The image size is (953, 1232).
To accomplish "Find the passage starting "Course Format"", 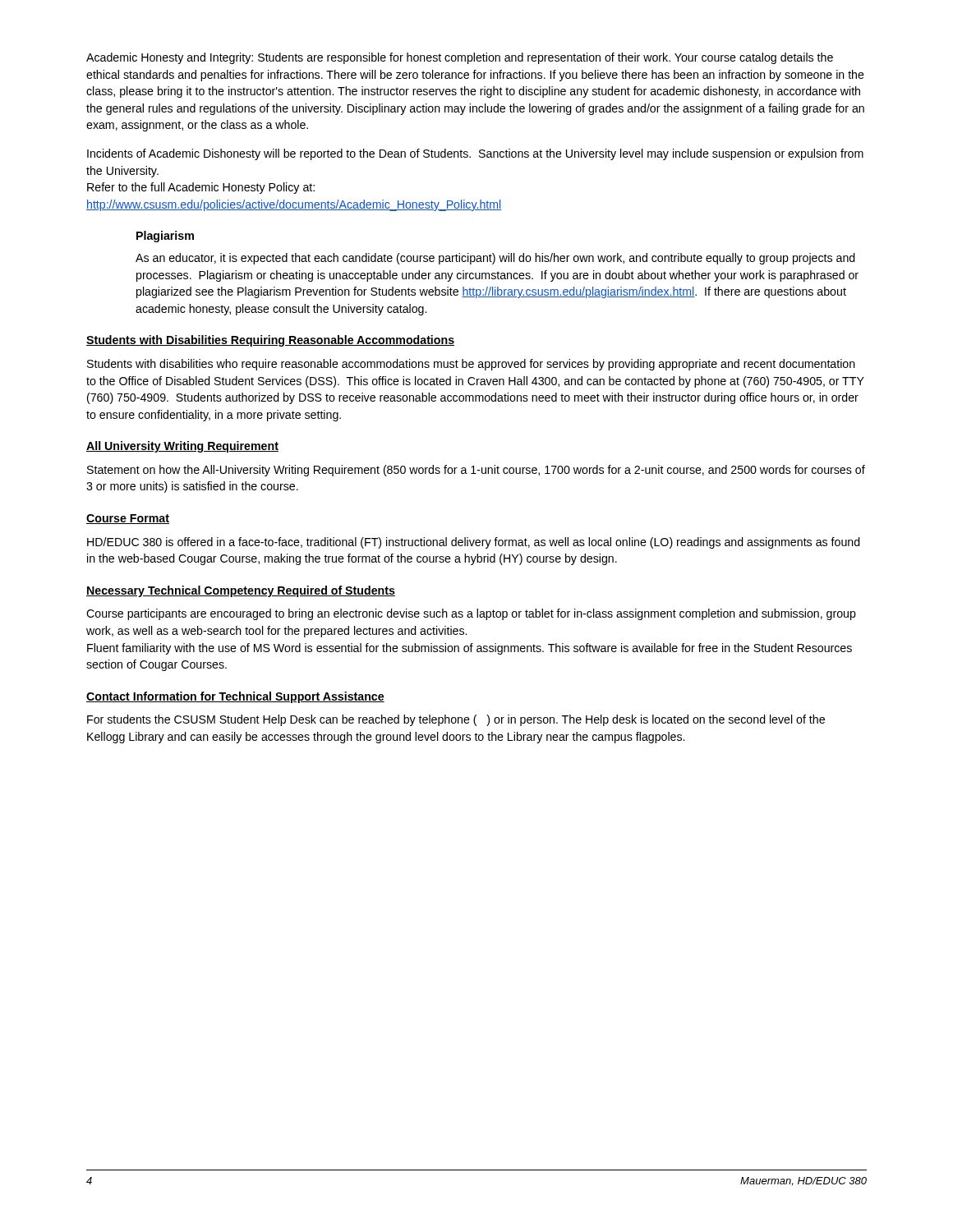I will tap(128, 518).
